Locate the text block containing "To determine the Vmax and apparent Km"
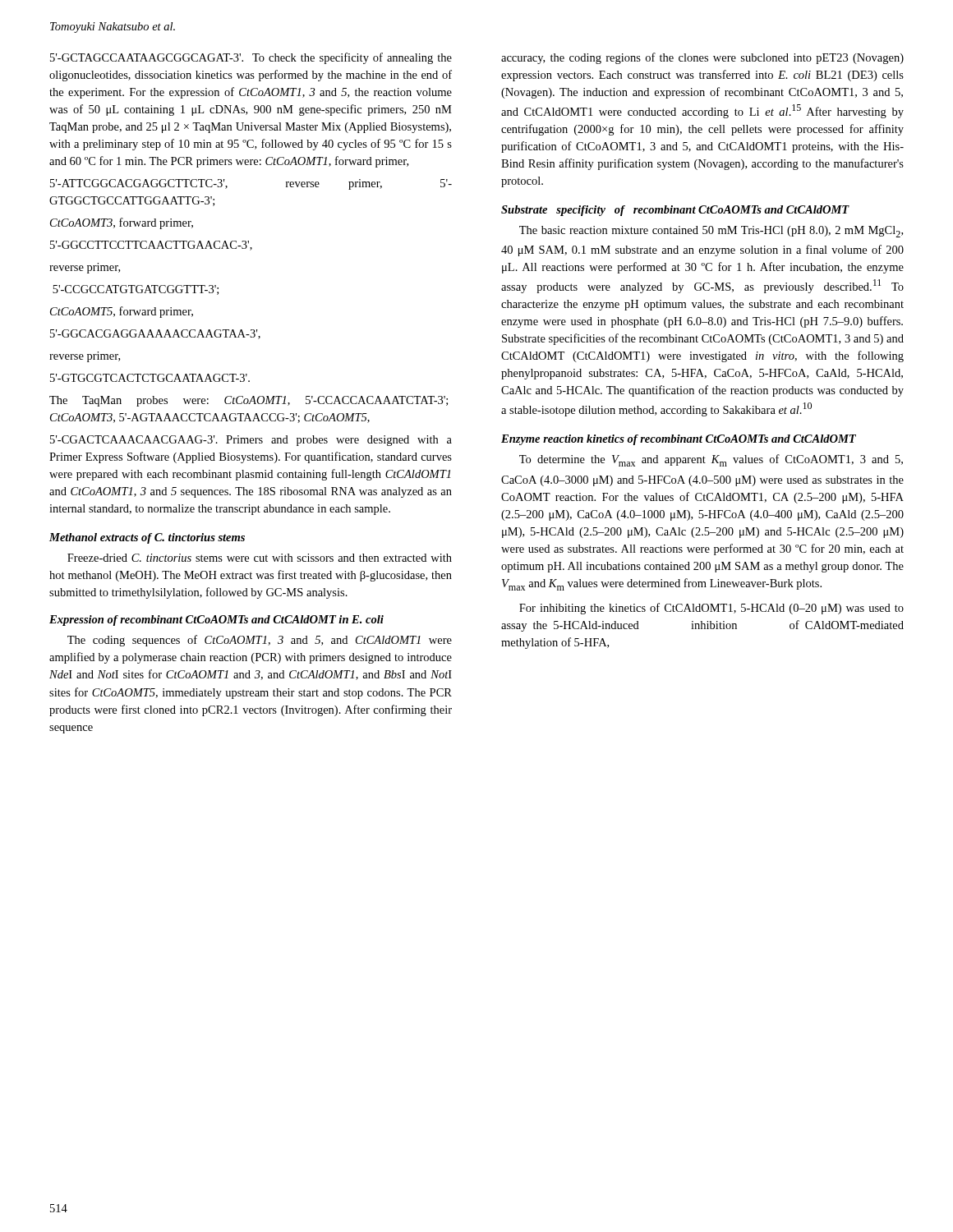 pyautogui.click(x=702, y=551)
